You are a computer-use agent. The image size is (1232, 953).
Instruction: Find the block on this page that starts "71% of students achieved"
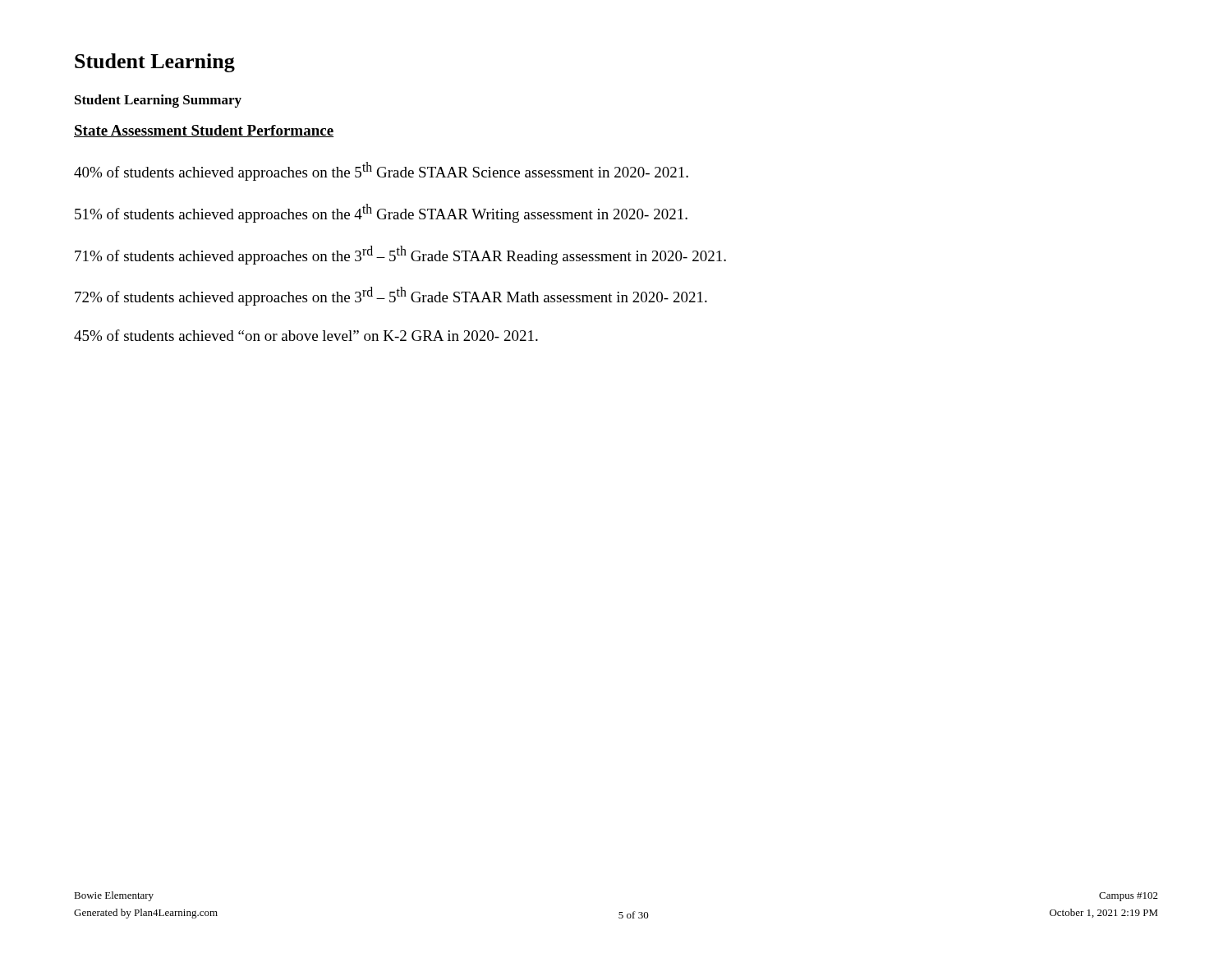(x=400, y=254)
